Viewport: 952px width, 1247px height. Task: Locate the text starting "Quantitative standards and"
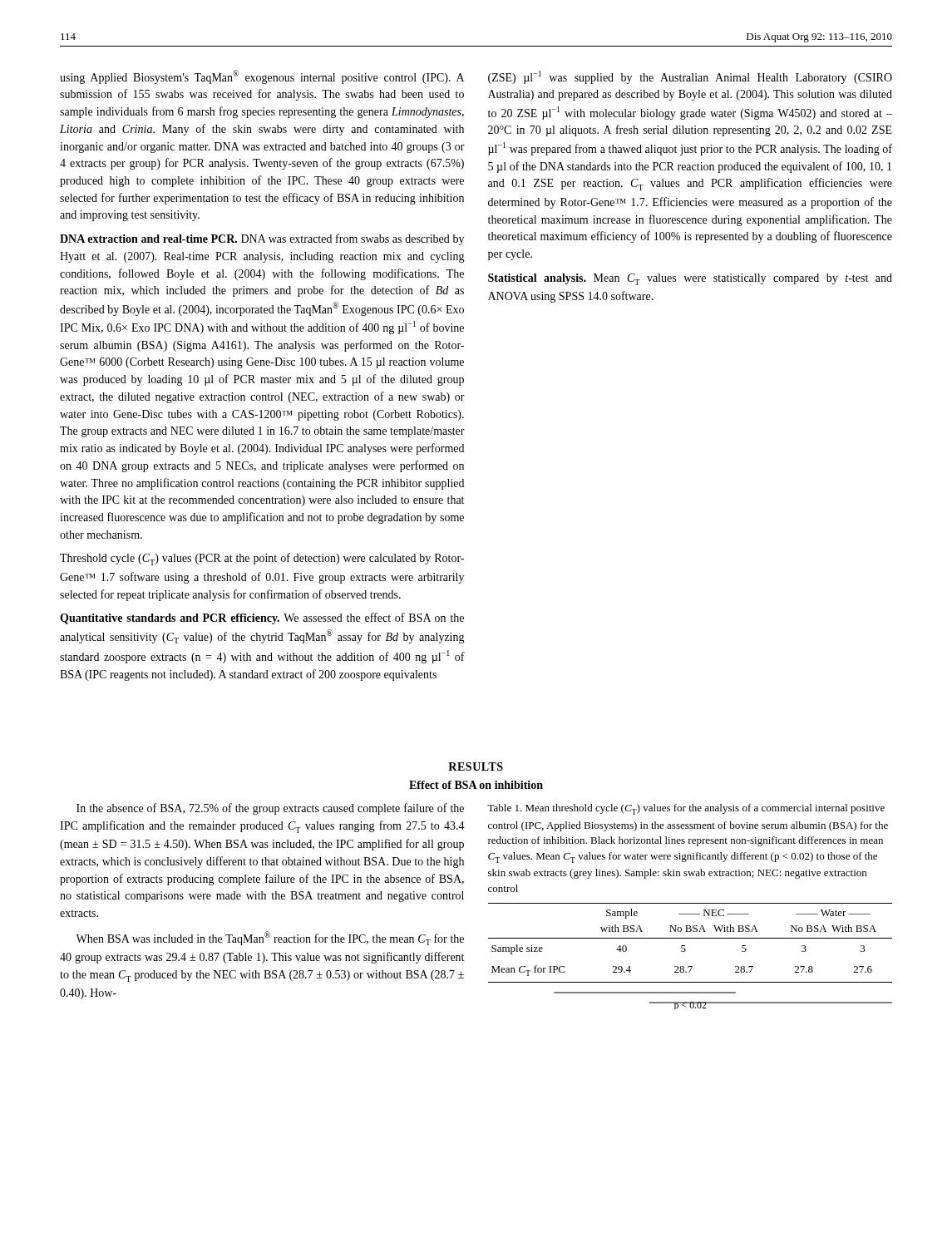pos(262,647)
